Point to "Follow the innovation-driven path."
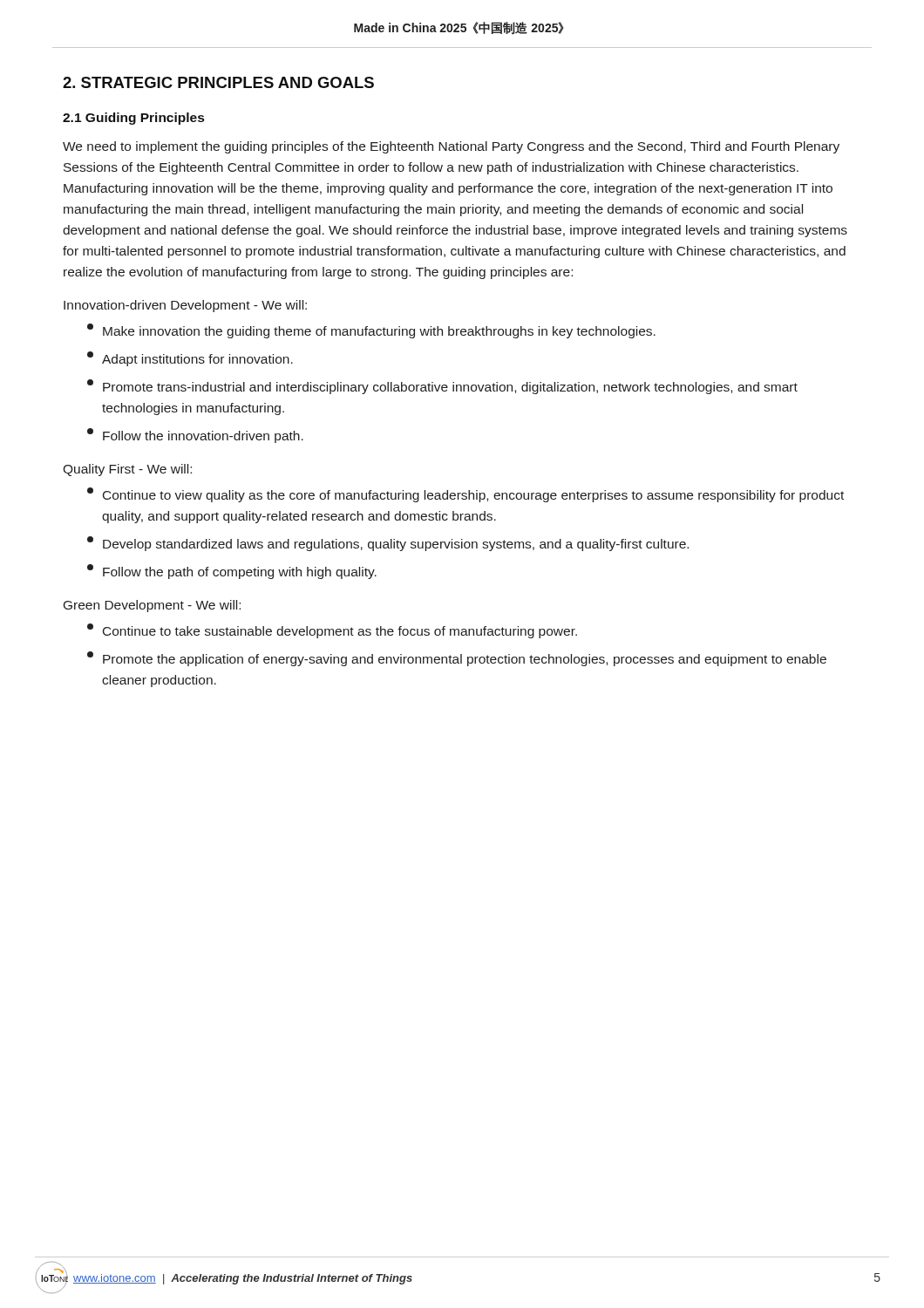924x1308 pixels. [x=195, y=436]
